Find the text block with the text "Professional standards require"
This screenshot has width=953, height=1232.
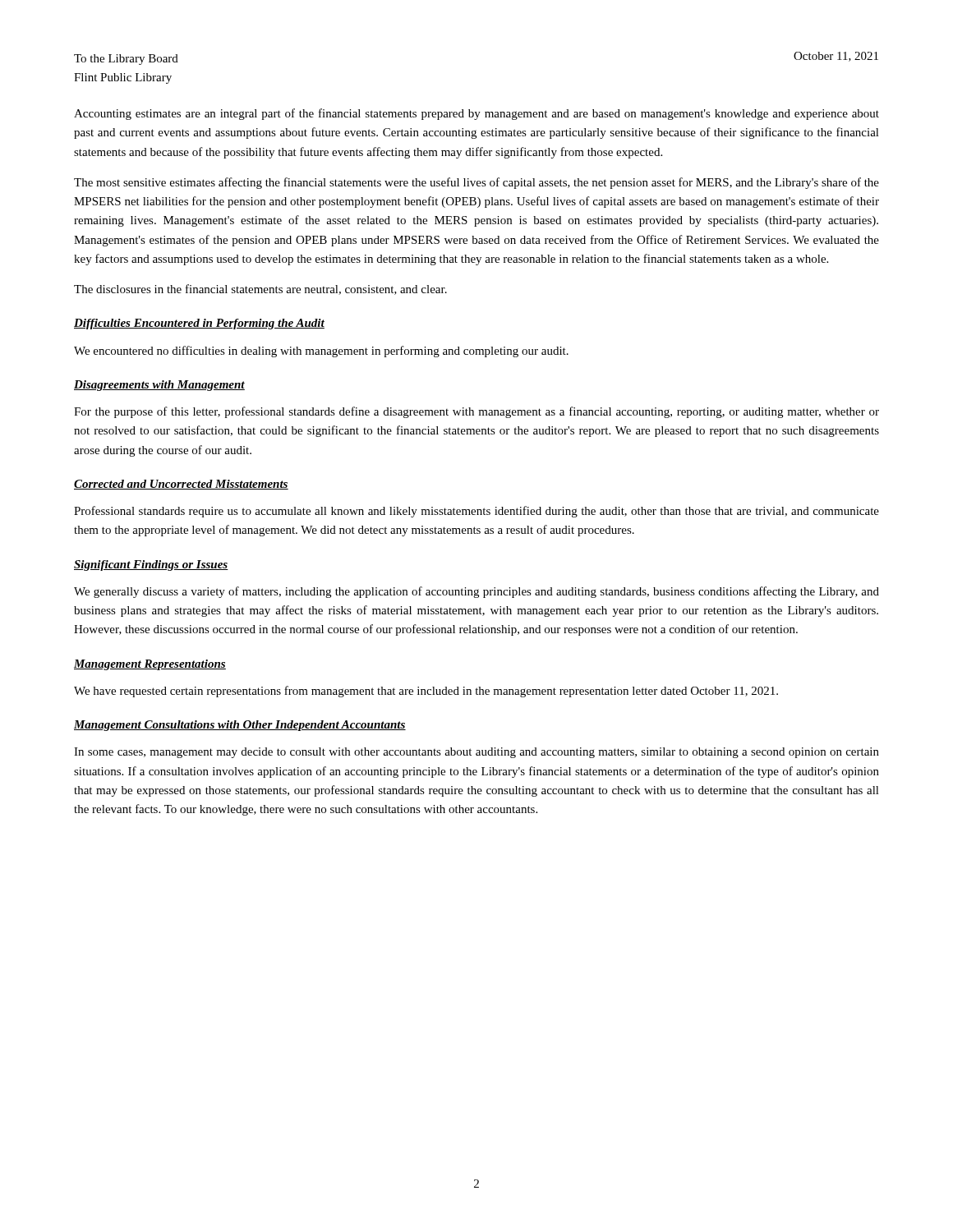tap(476, 521)
